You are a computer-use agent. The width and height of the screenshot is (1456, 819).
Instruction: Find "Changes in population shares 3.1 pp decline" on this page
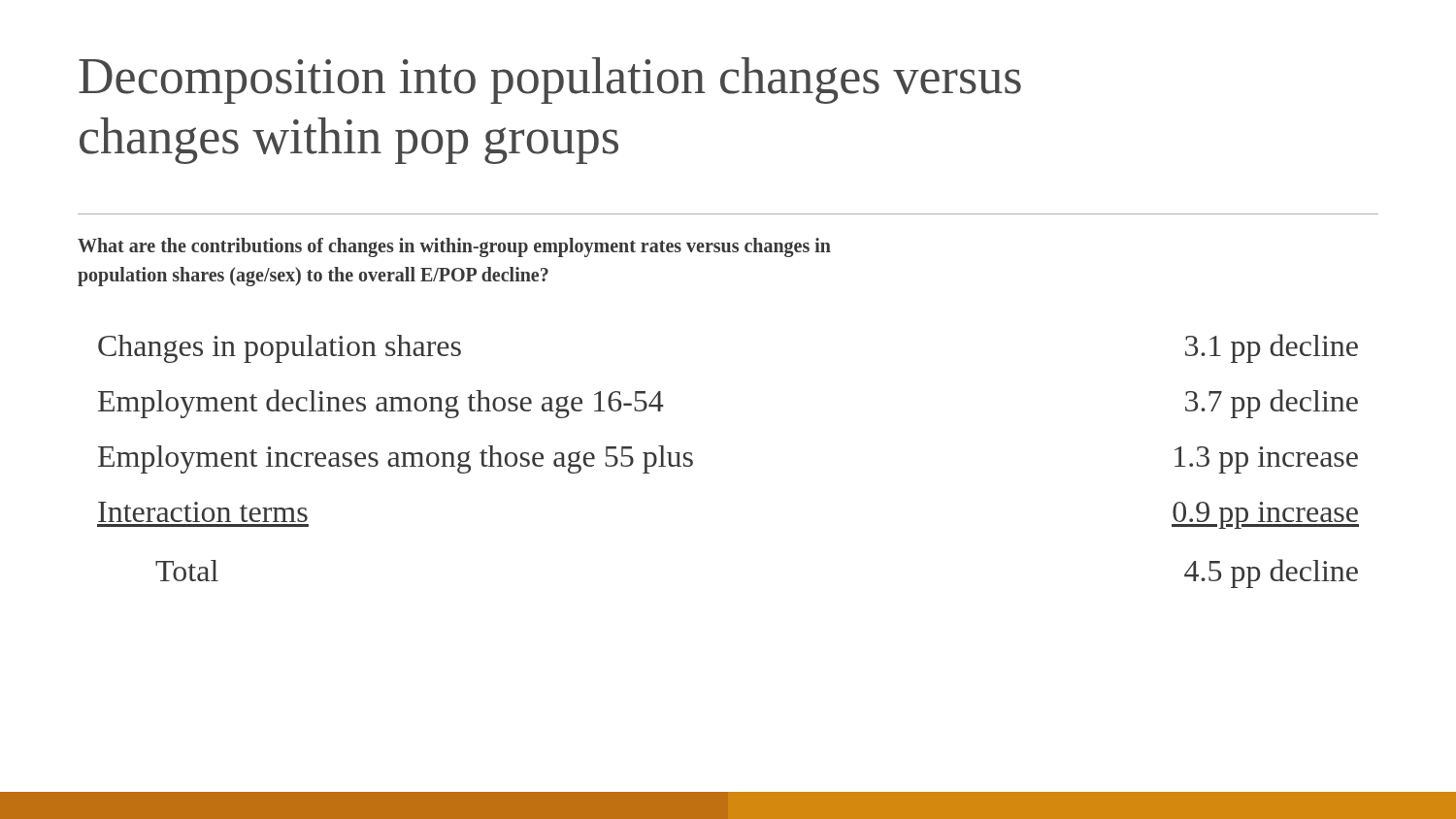pos(279,348)
